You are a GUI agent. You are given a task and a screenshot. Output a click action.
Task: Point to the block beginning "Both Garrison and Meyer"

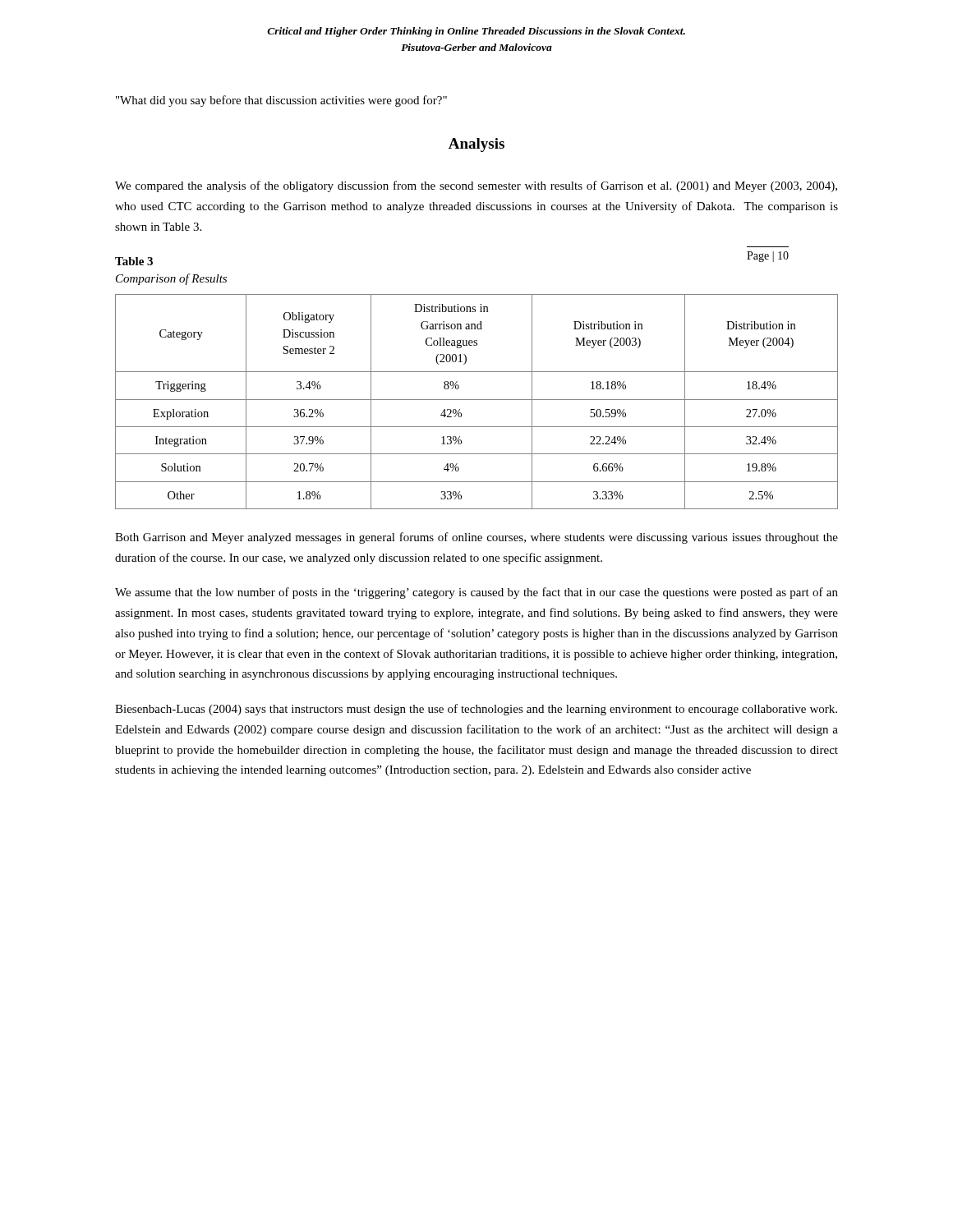(476, 547)
